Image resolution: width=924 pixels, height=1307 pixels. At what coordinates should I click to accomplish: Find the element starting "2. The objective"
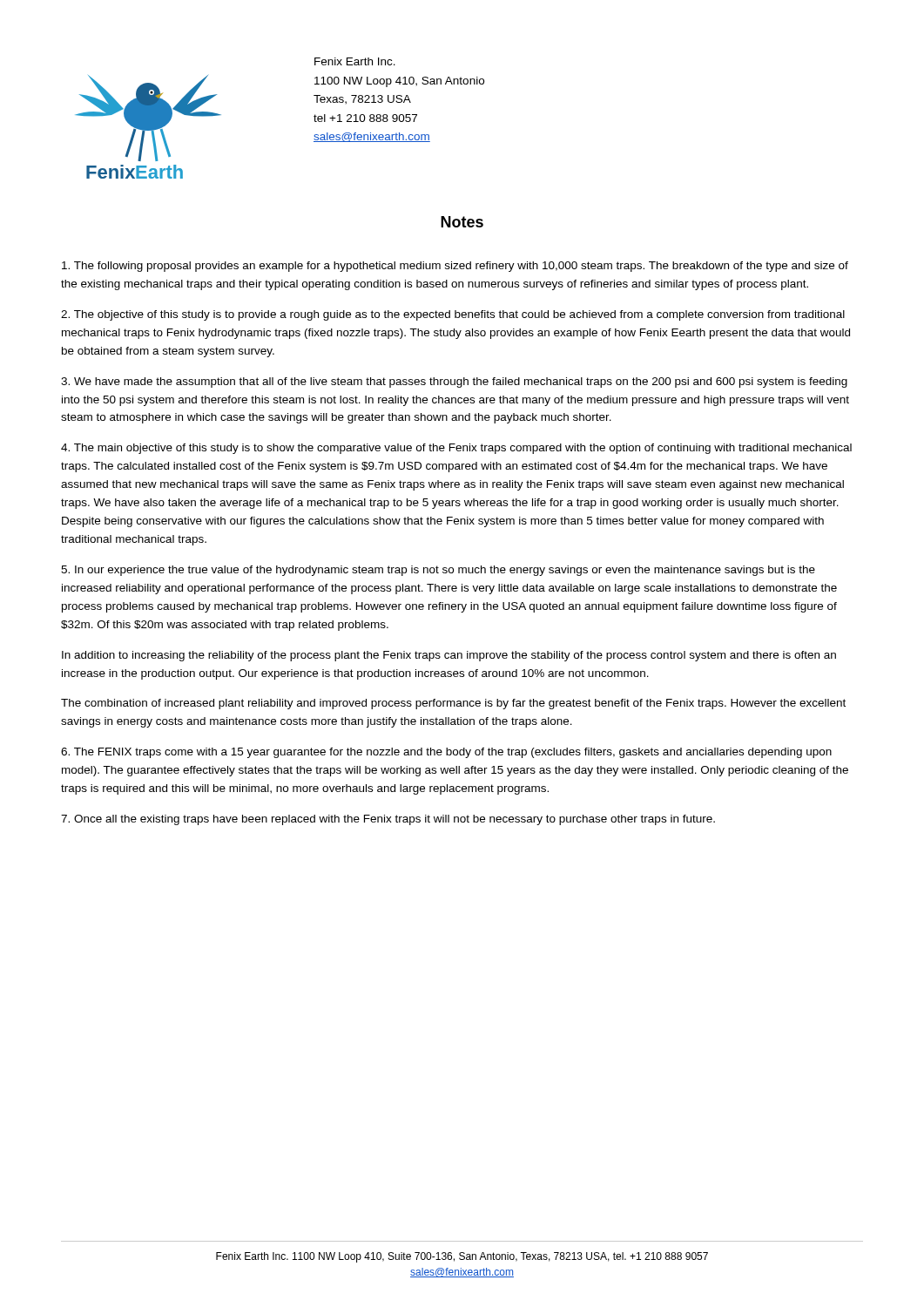[462, 333]
